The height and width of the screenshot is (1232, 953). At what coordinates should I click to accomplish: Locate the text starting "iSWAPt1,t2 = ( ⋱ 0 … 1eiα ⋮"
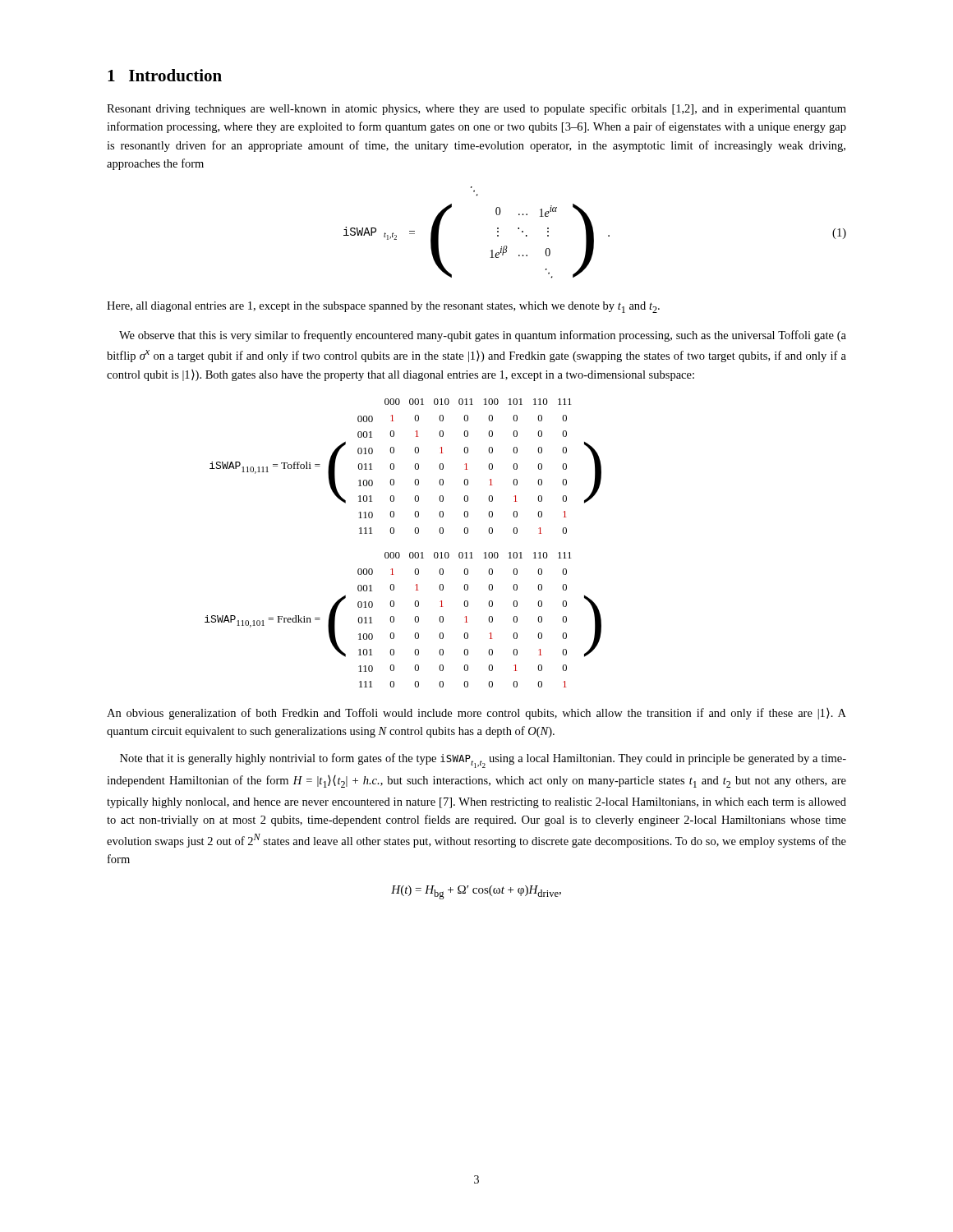click(x=594, y=232)
